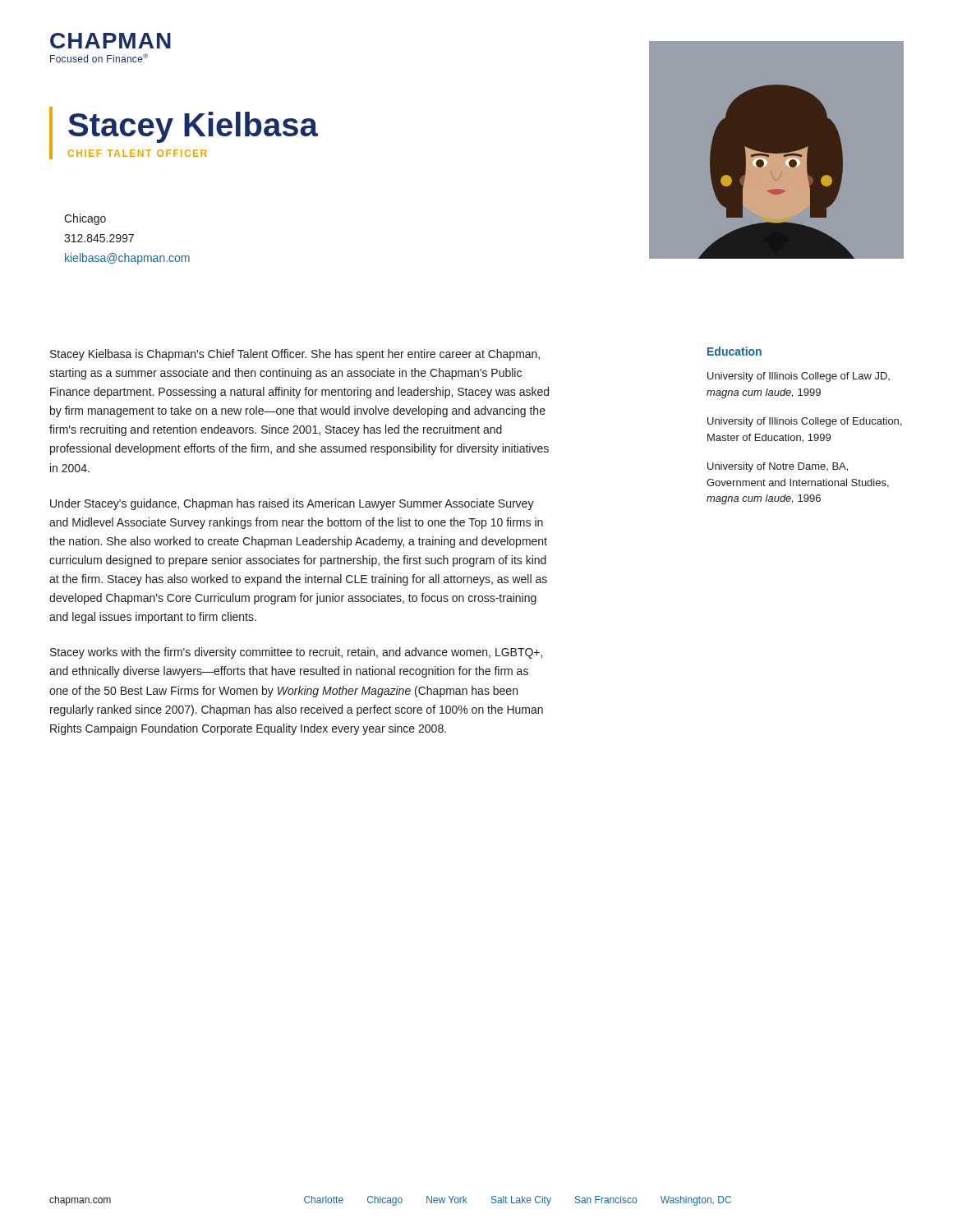This screenshot has width=953, height=1232.
Task: Find the title that reads "Stacey Kielbasa Chief Talent"
Action: (x=193, y=133)
